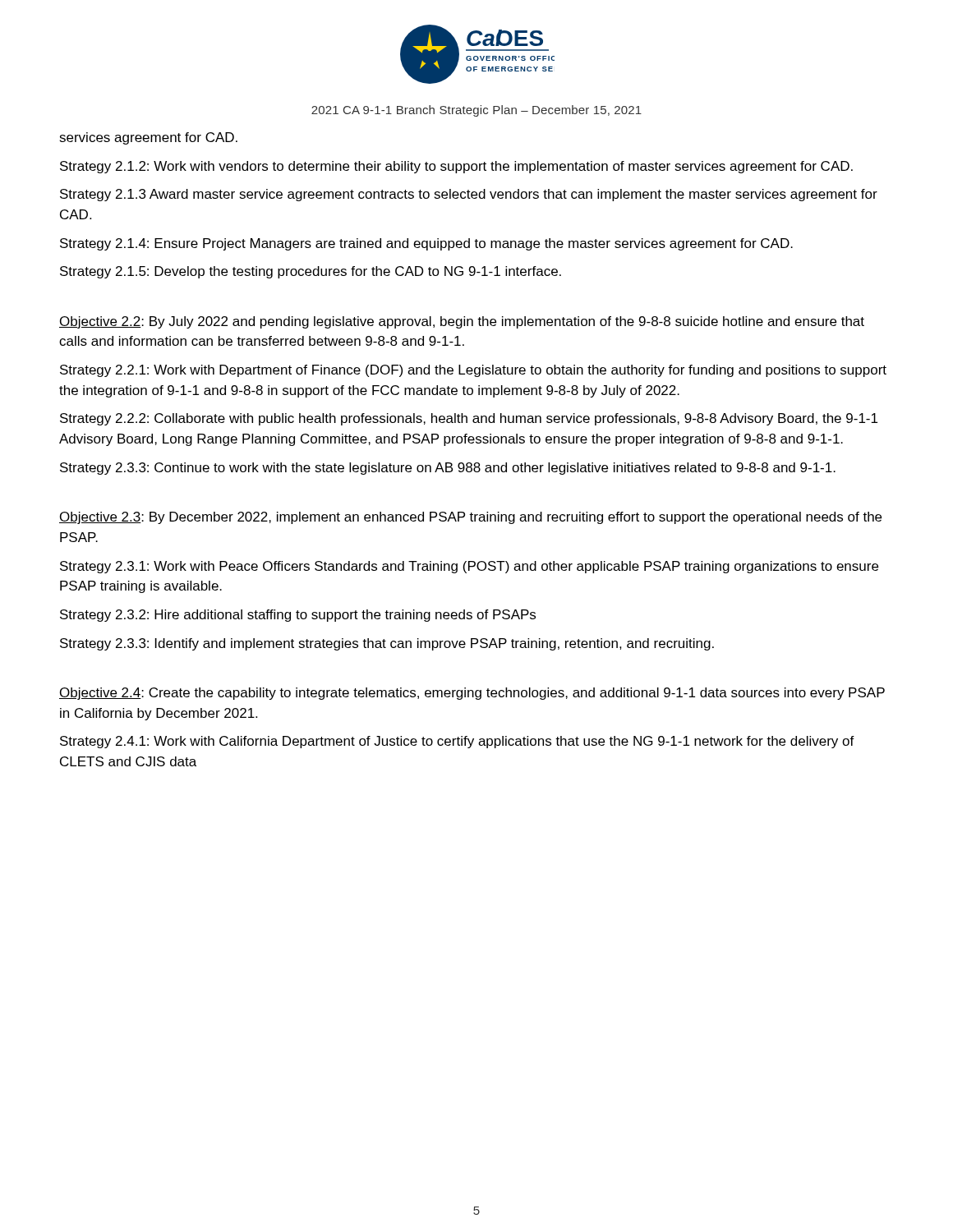Locate the text block that reads "Strategy 2.2.2: Collaborate"
This screenshot has width=953, height=1232.
469,429
